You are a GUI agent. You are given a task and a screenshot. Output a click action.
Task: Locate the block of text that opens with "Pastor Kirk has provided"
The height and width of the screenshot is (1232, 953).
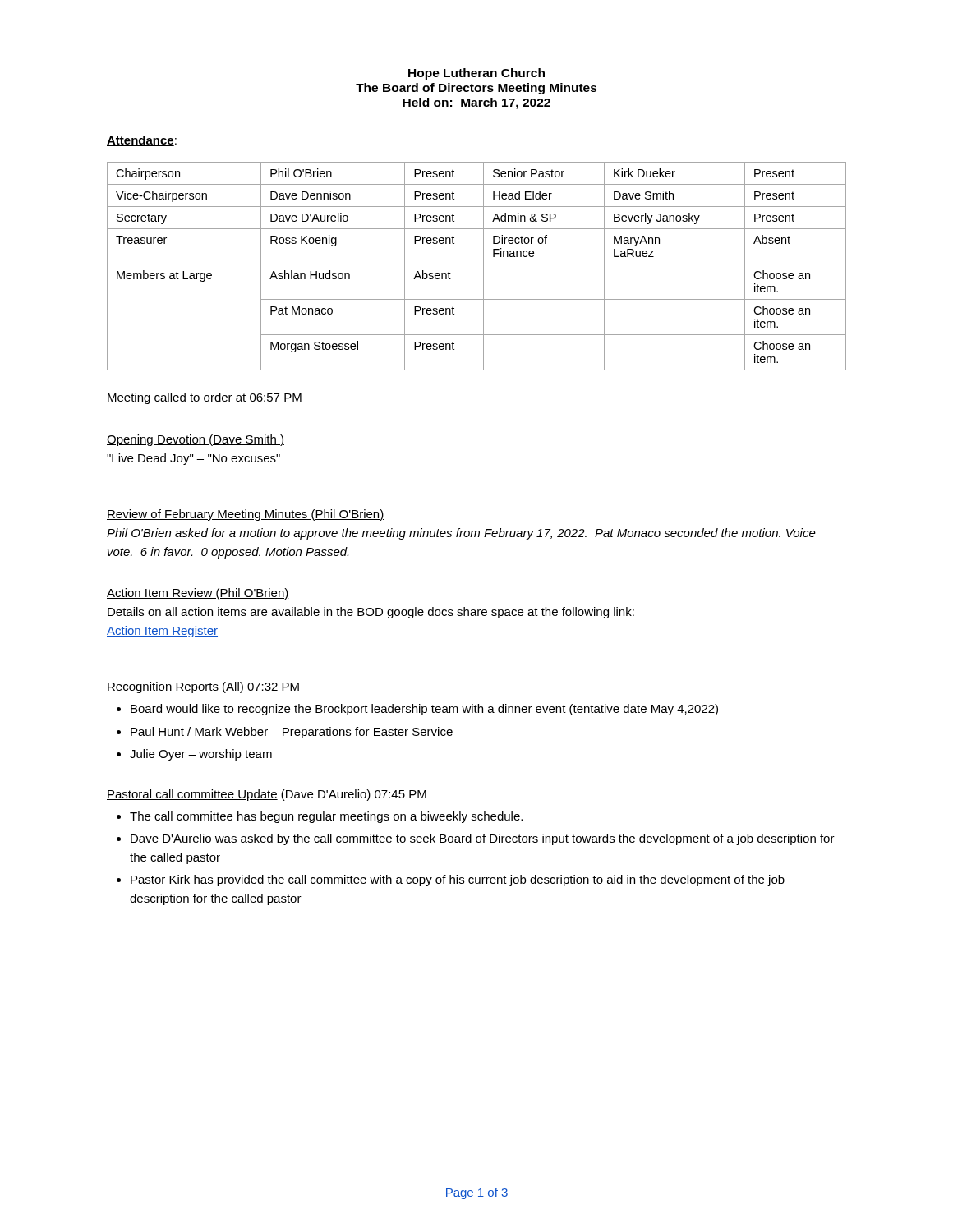tap(457, 888)
